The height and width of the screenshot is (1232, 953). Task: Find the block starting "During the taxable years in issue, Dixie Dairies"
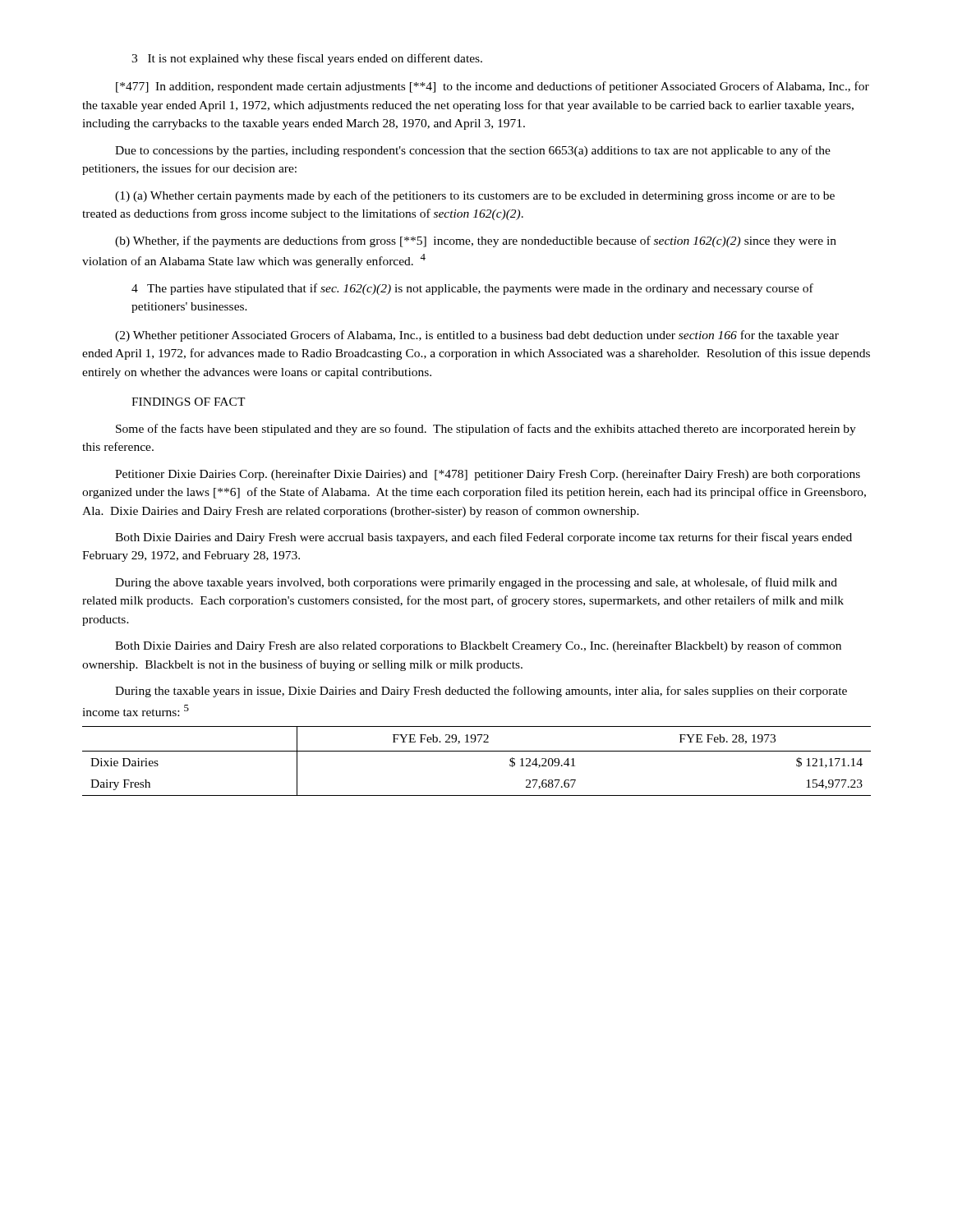click(465, 701)
